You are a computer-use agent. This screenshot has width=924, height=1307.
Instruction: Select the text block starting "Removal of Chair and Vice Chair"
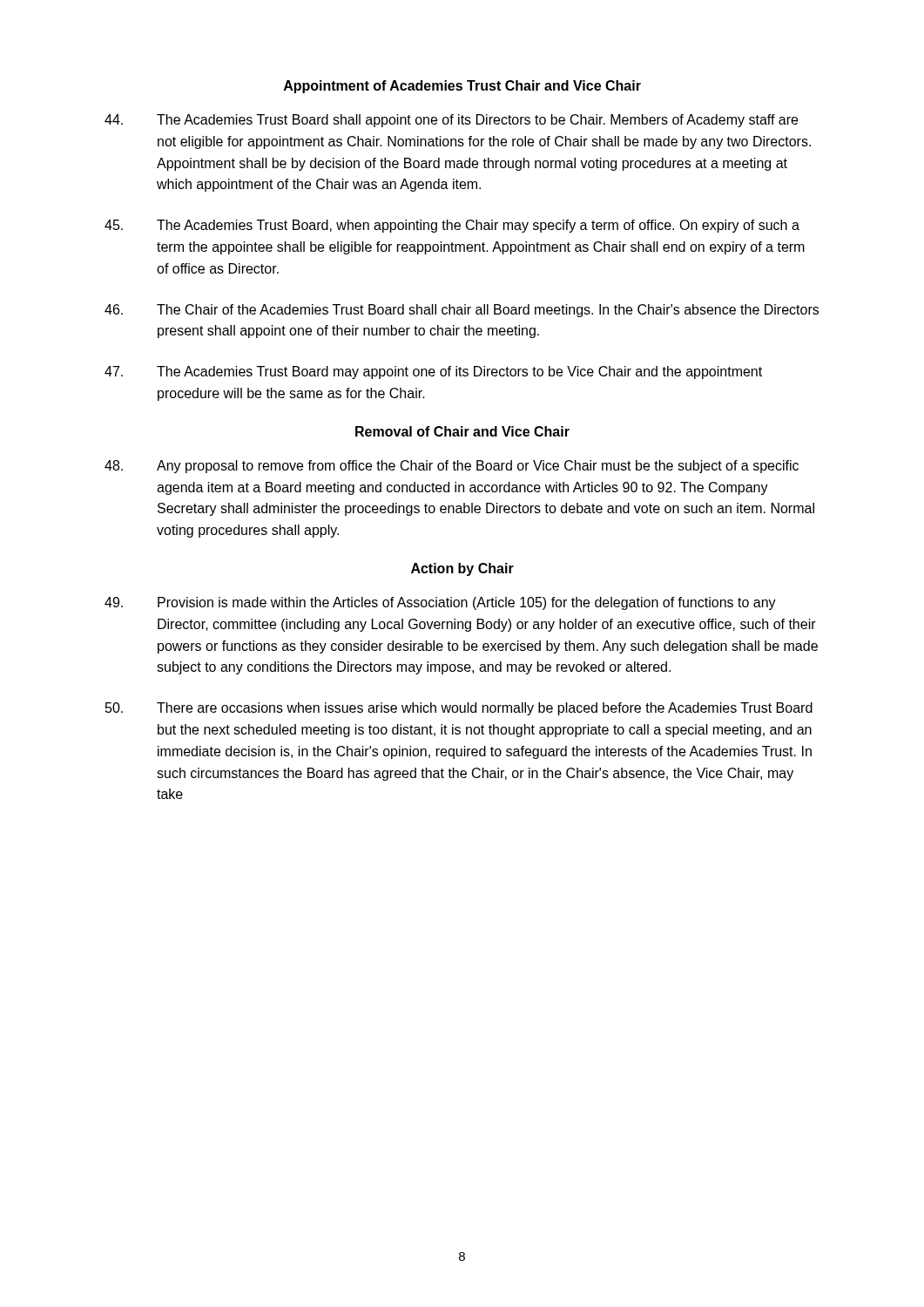pyautogui.click(x=462, y=432)
